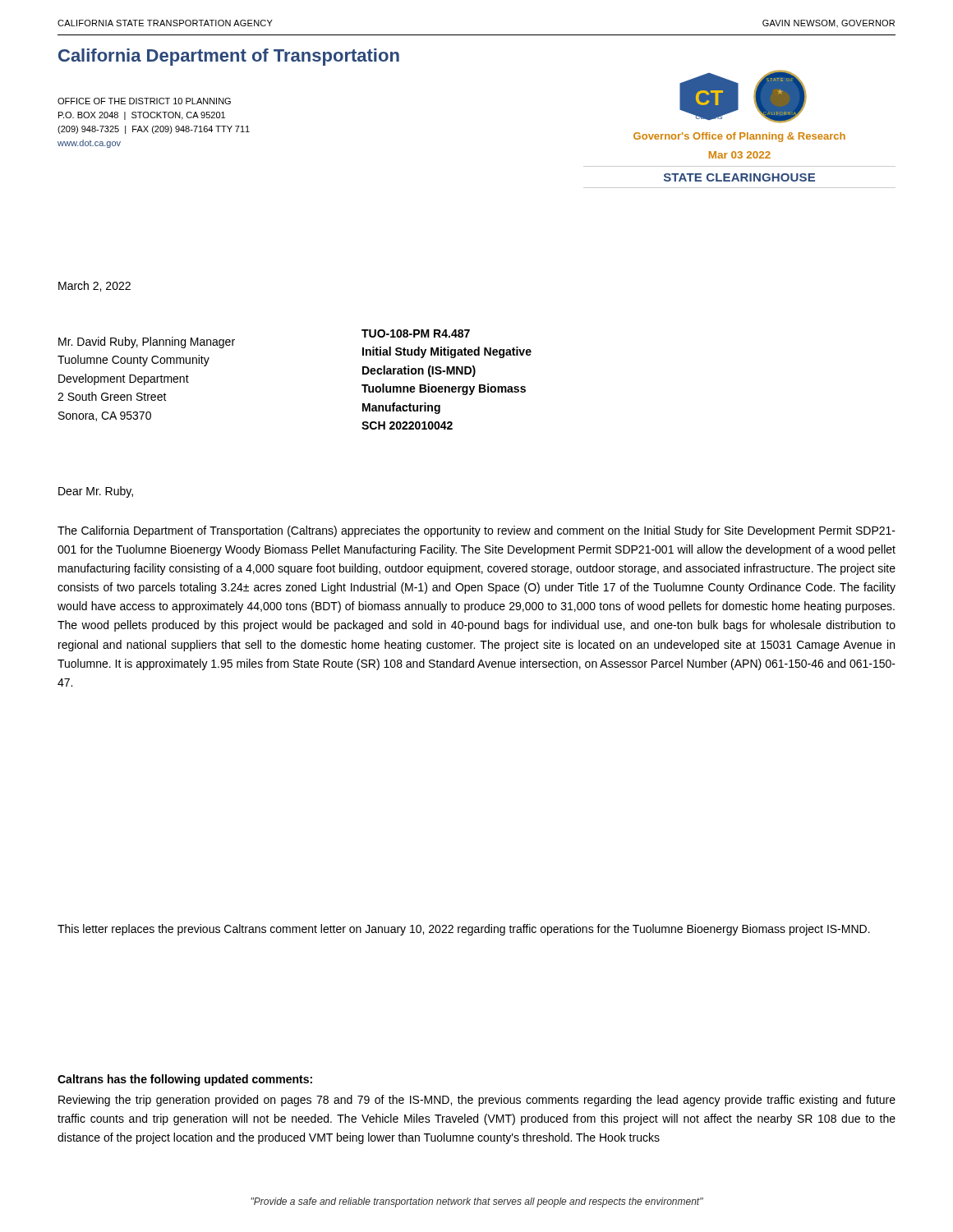Find the text block starting "OFFICE OF THE DISTRICT 10"
This screenshot has width=953, height=1232.
154,122
